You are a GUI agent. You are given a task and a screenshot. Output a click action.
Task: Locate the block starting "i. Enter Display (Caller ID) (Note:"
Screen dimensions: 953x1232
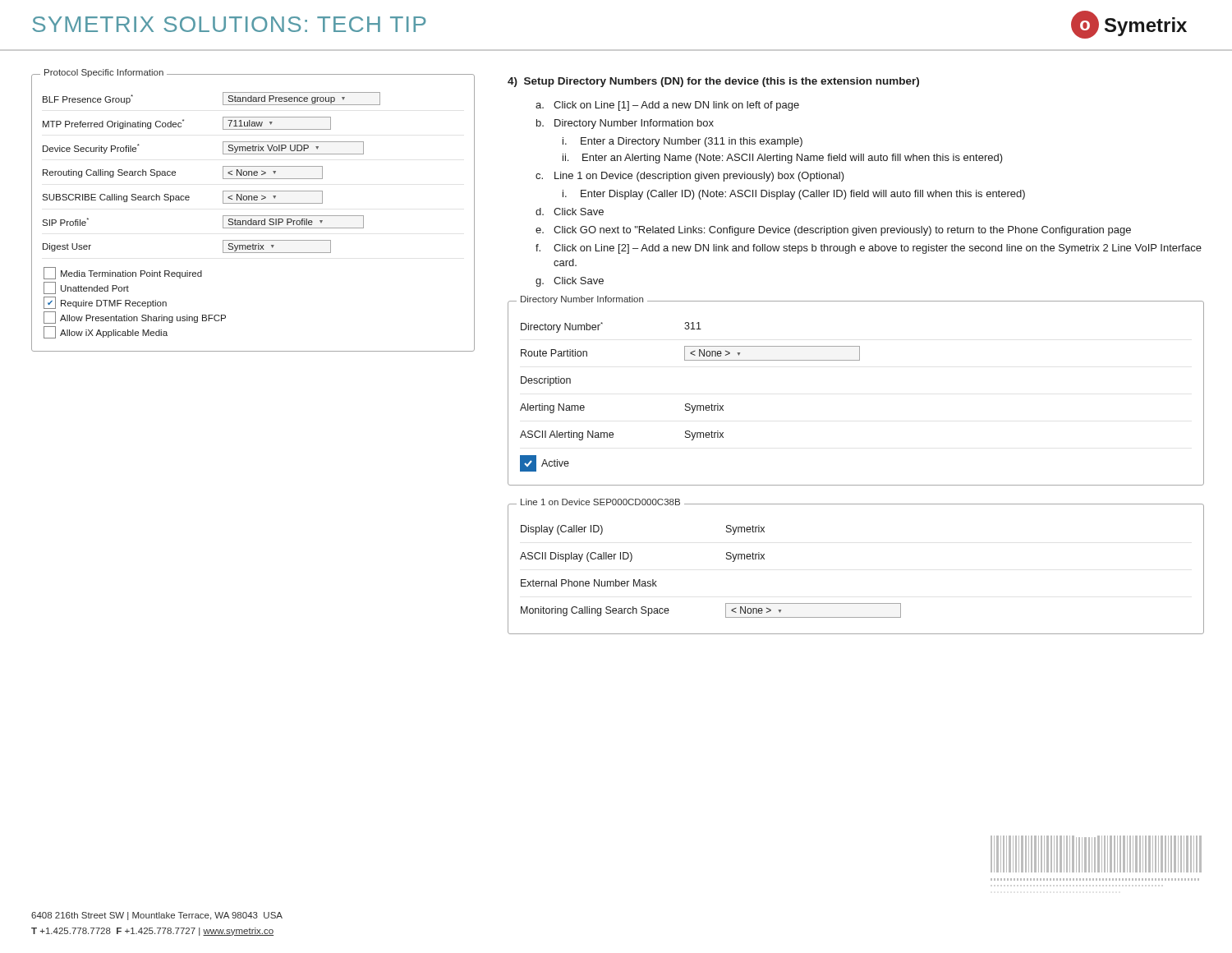pyautogui.click(x=794, y=194)
